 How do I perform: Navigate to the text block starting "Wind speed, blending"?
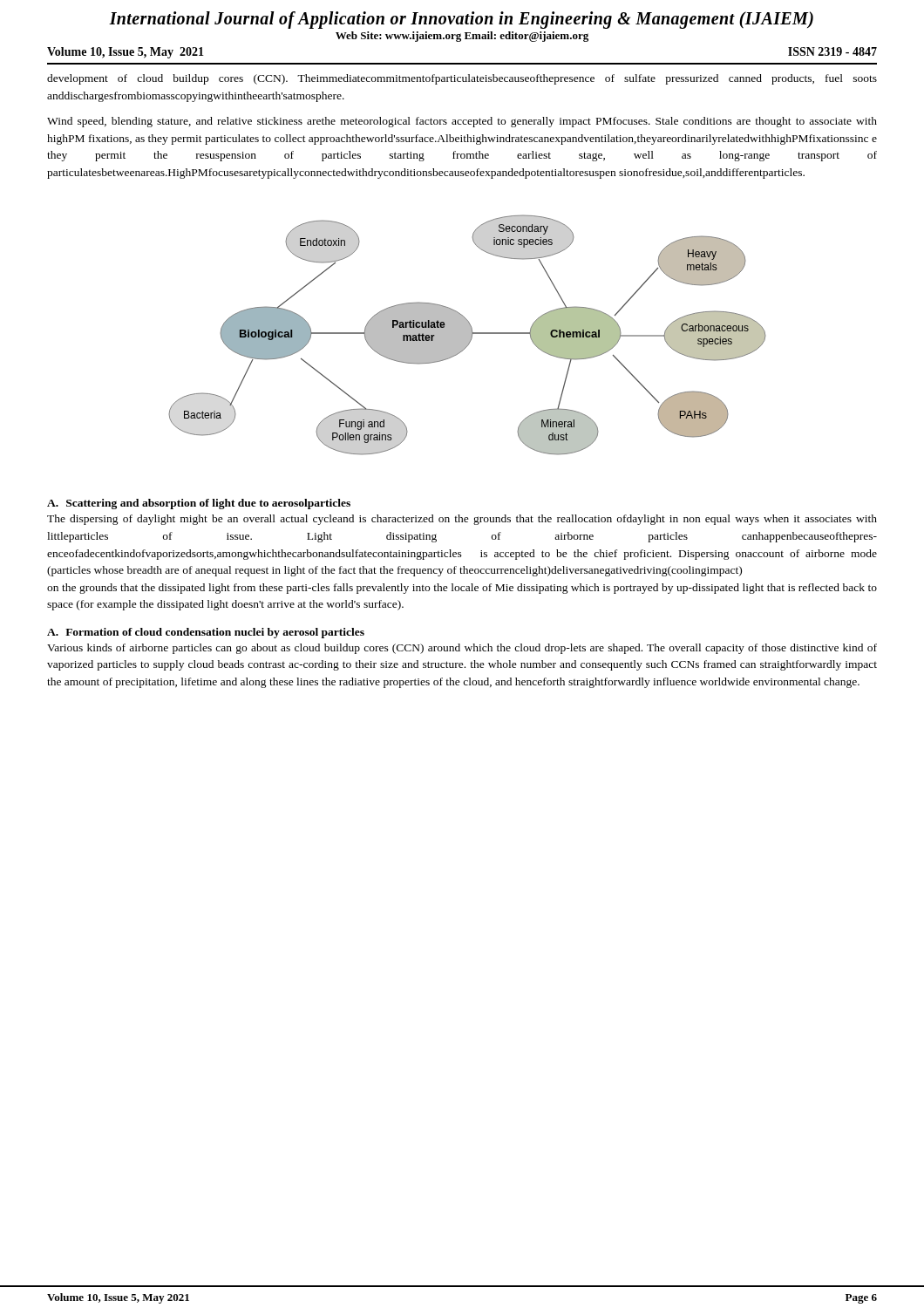pyautogui.click(x=462, y=146)
